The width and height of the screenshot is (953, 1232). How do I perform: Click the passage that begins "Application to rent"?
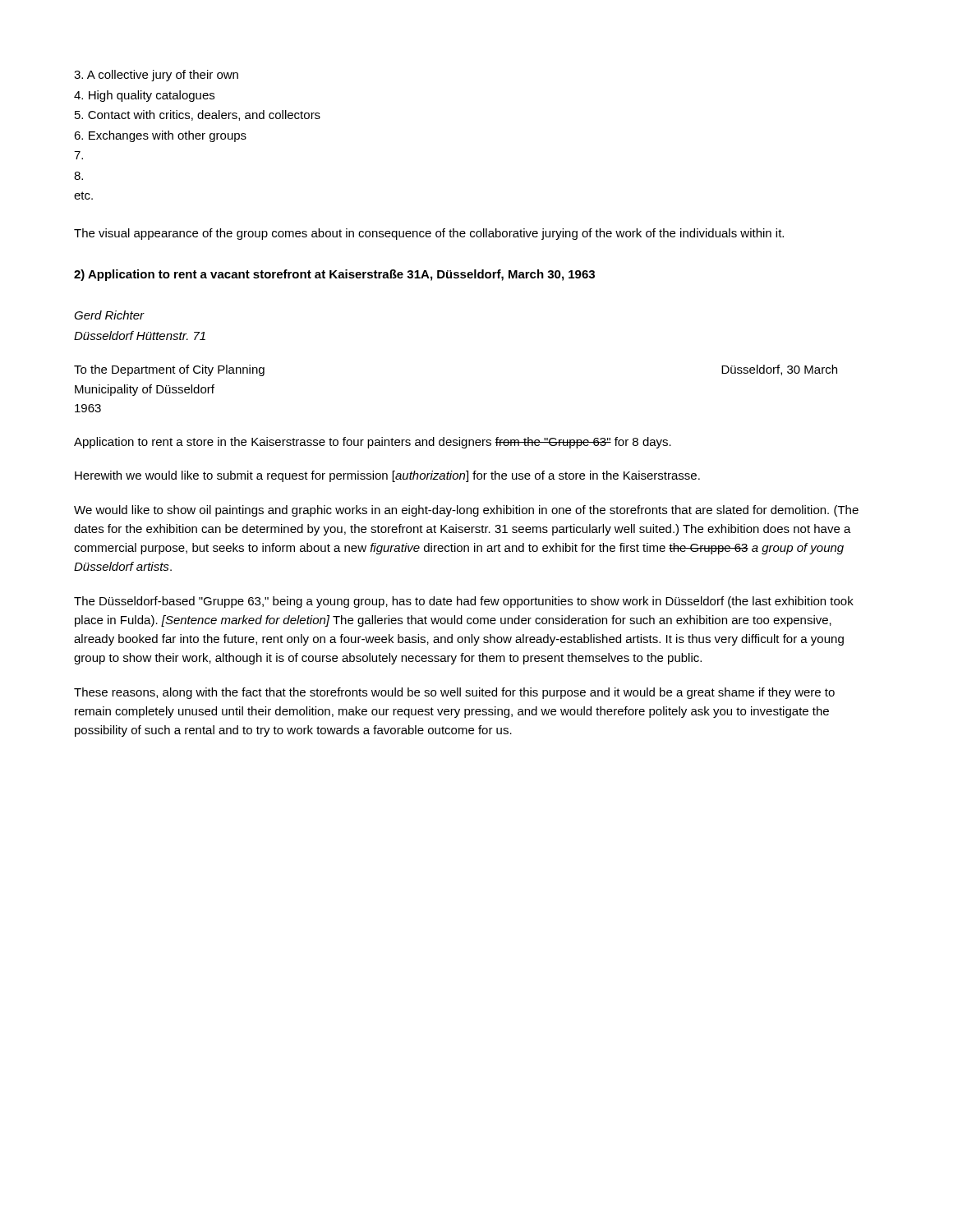(373, 441)
